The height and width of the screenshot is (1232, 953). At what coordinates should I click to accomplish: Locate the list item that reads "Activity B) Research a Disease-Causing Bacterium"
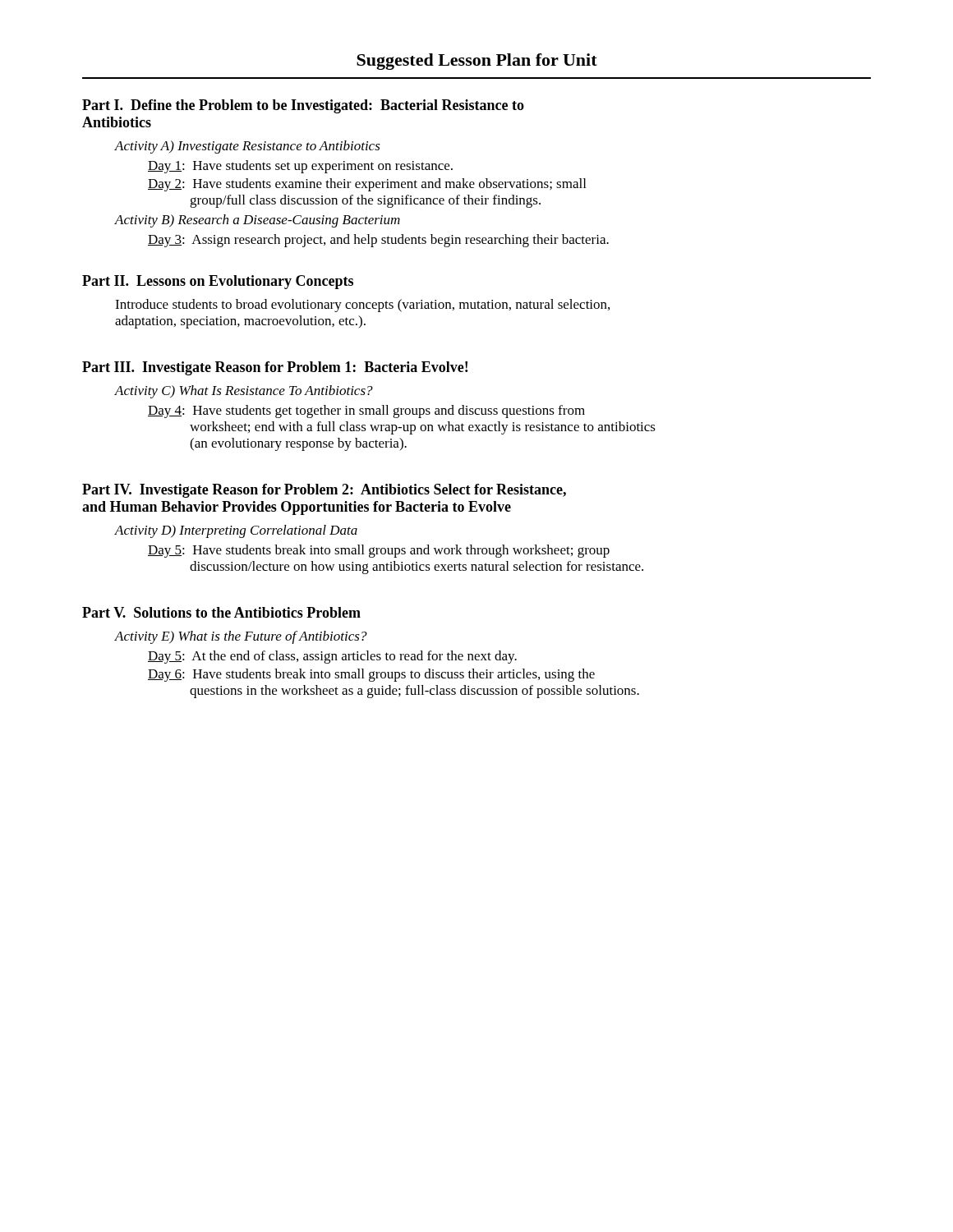click(258, 220)
